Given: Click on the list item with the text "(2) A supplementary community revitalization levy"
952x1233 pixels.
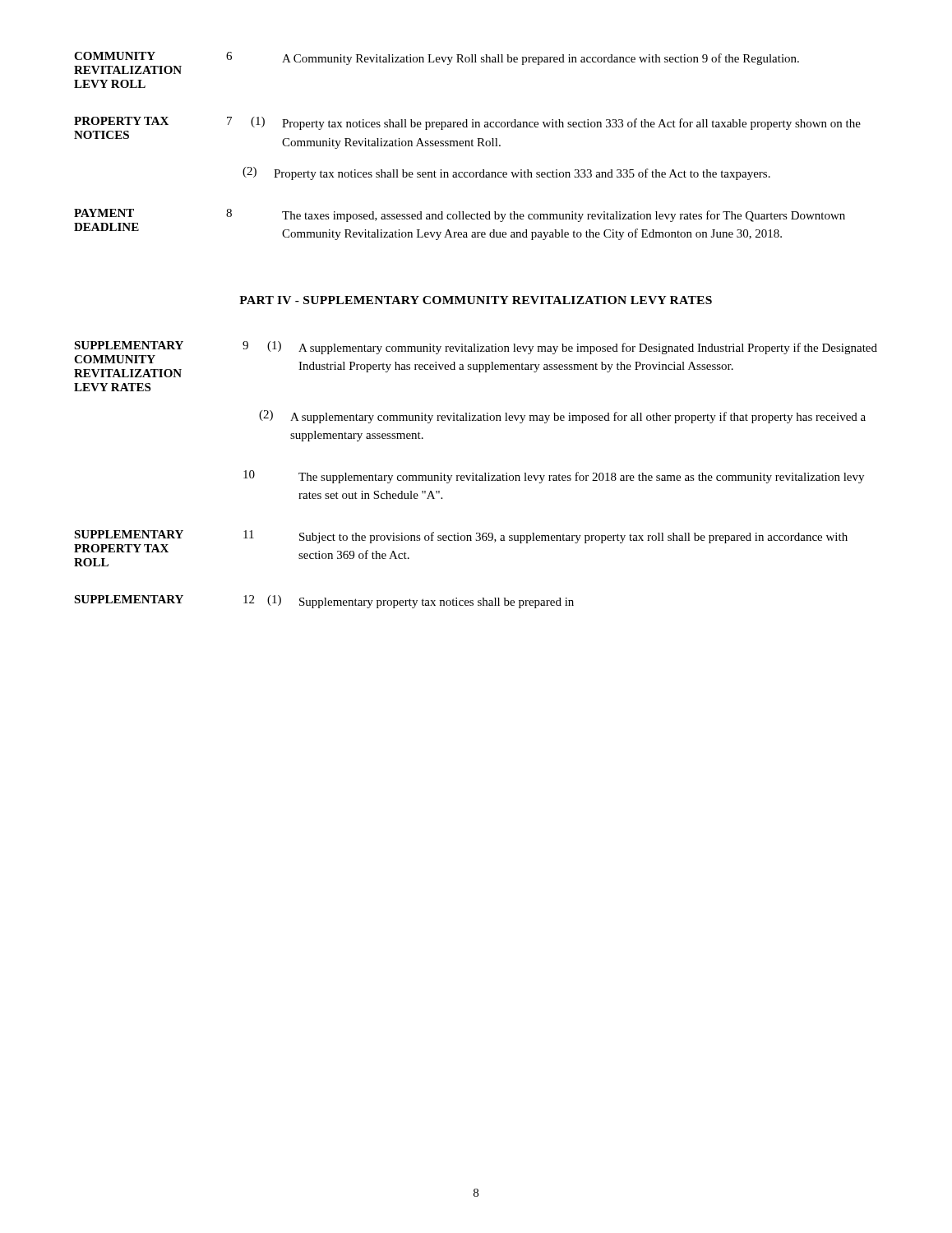Looking at the screenshot, I should click(476, 426).
